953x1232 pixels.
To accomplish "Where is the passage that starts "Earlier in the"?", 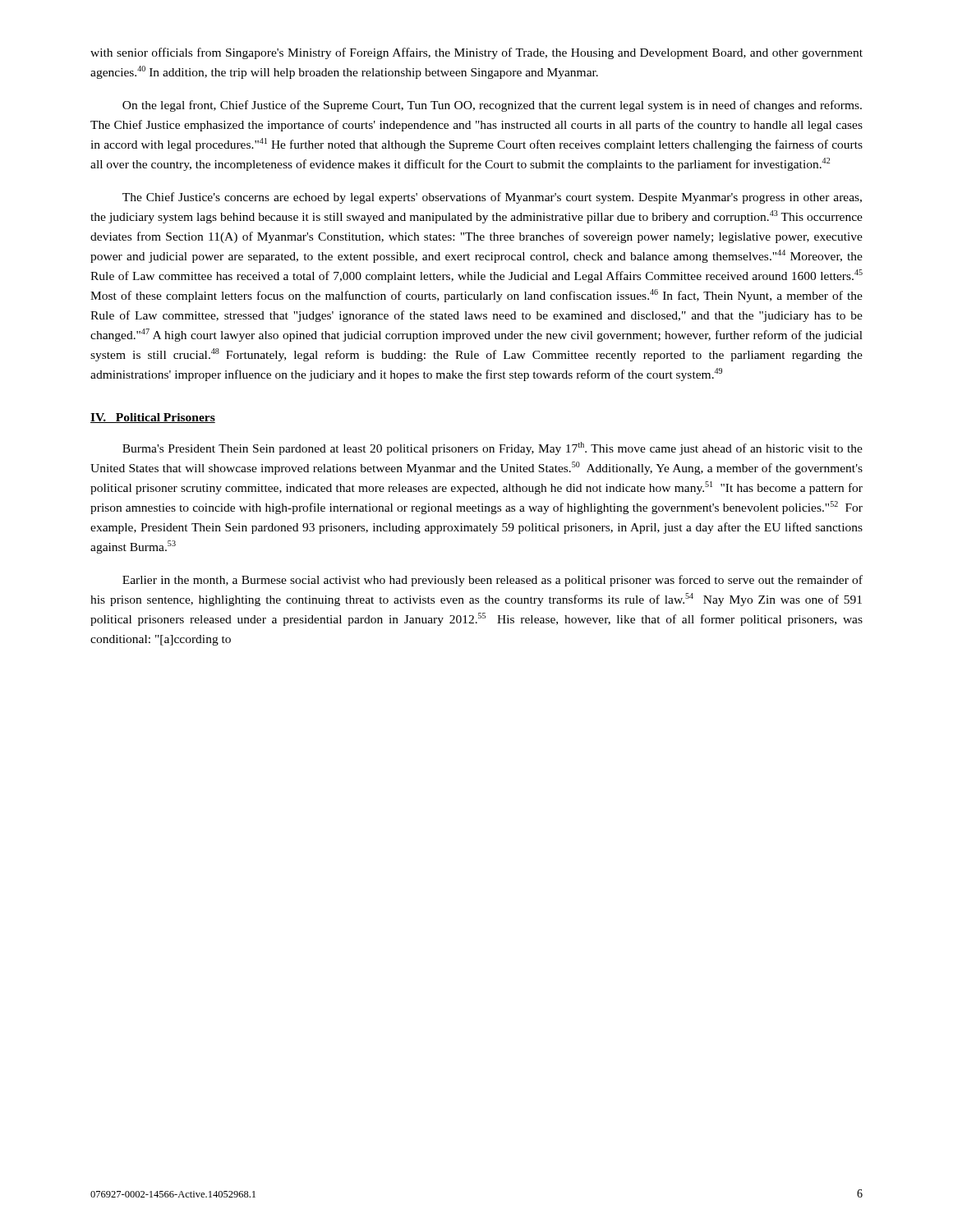I will coord(476,610).
